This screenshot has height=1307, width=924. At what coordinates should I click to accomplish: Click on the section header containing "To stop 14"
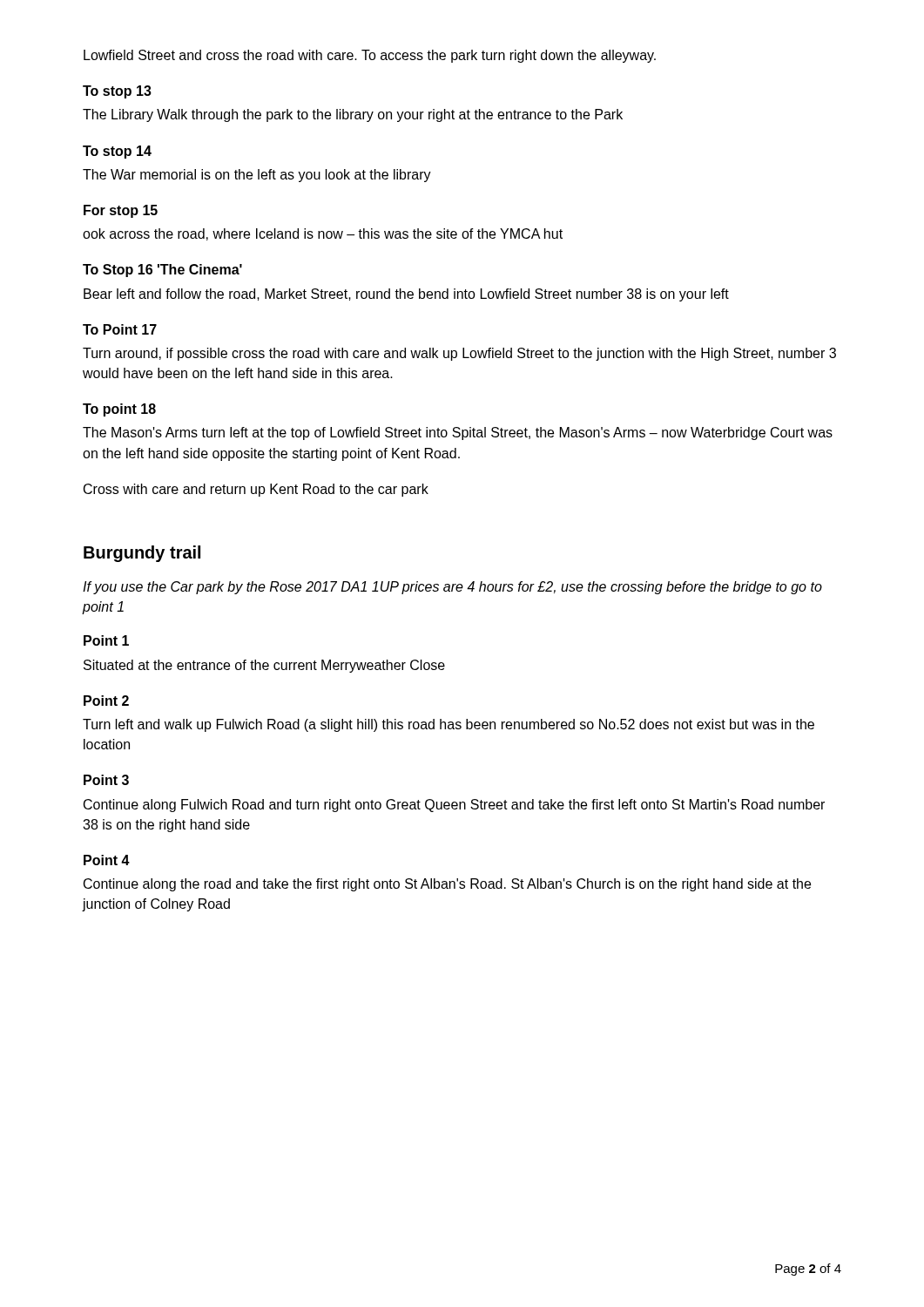117,151
